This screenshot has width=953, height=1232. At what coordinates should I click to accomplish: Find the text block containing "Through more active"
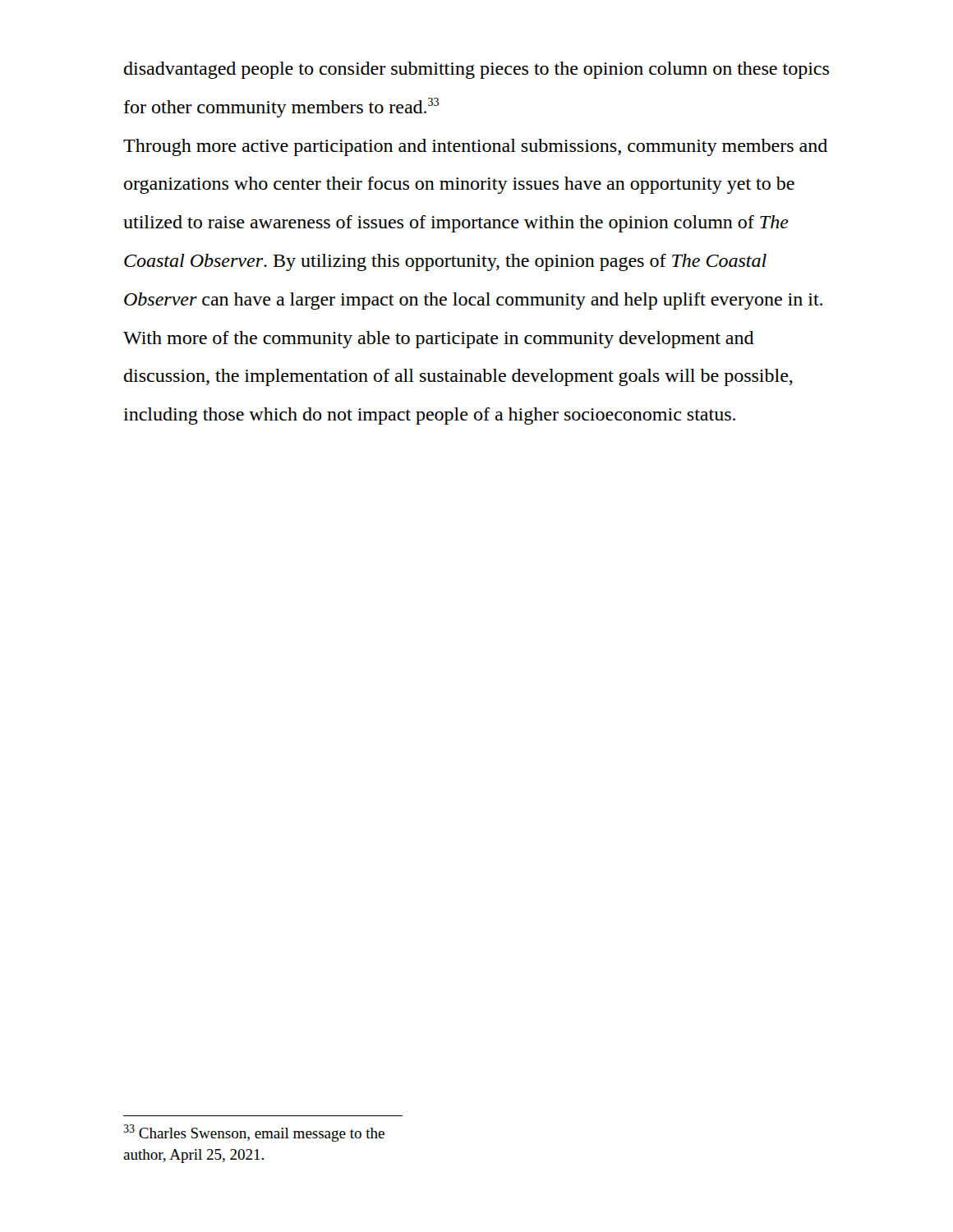click(475, 147)
